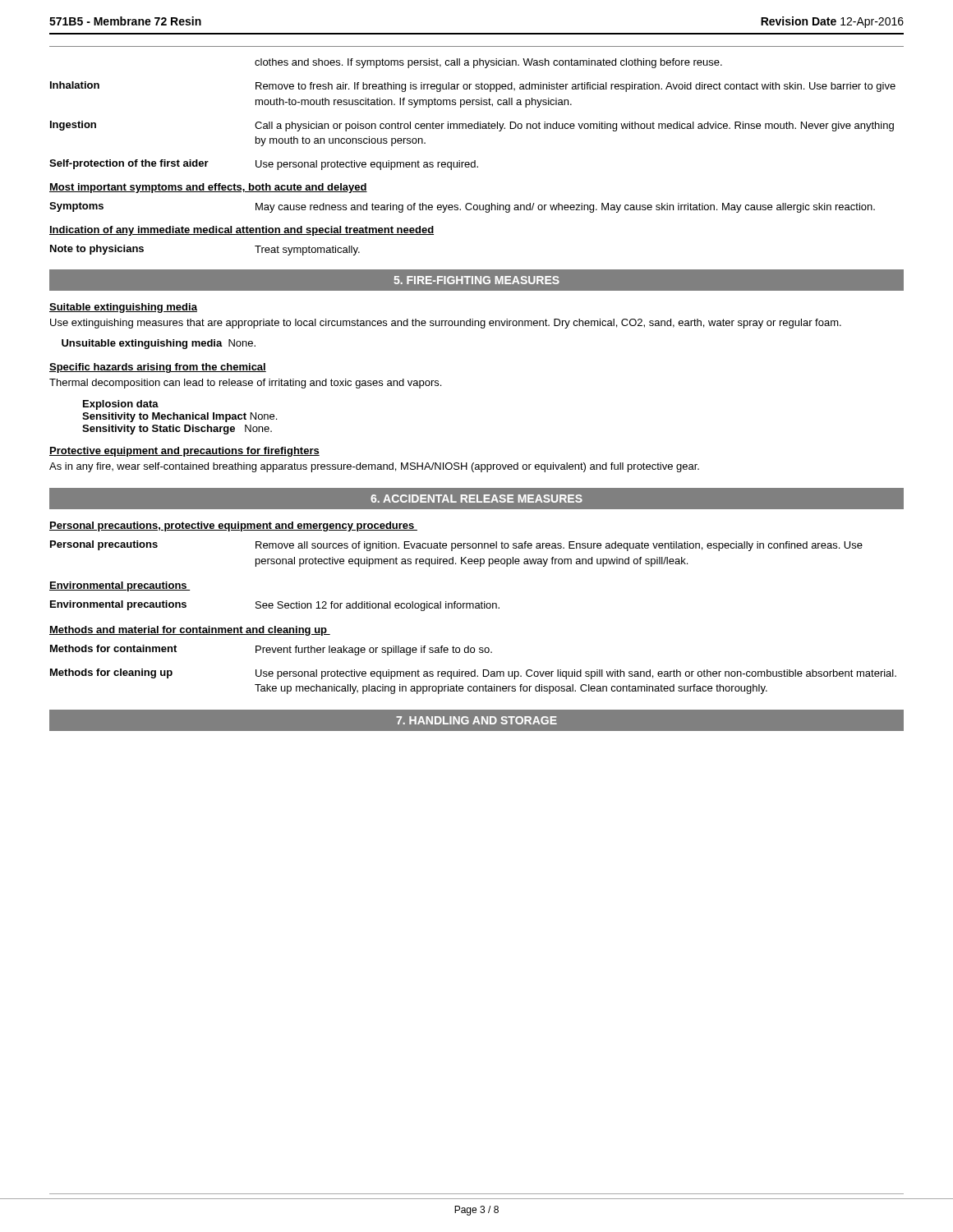
Task: Click on the text starting "clothes and shoes. If symptoms persist, call a"
Action: (x=476, y=63)
